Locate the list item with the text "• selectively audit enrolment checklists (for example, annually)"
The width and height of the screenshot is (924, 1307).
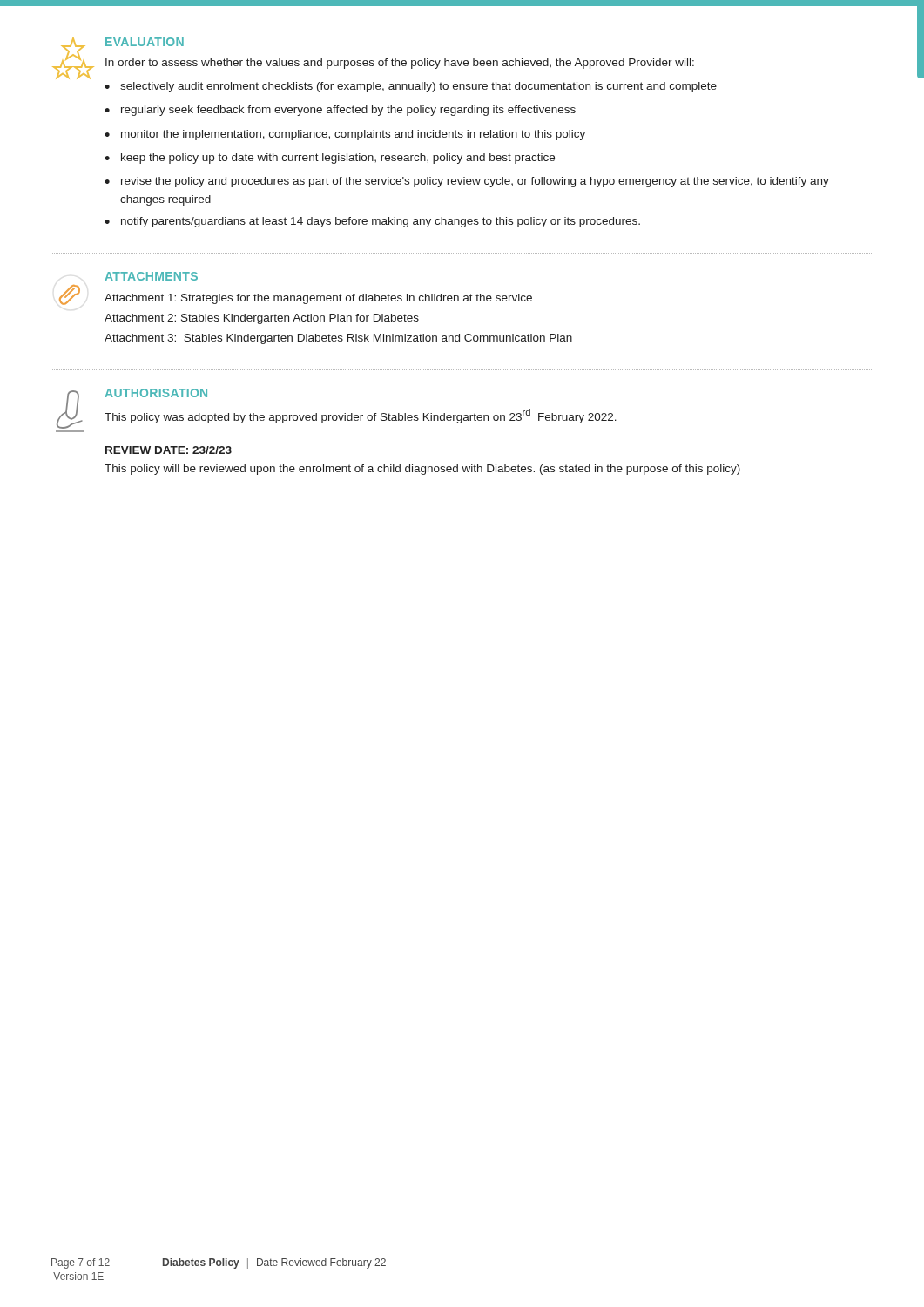489,88
